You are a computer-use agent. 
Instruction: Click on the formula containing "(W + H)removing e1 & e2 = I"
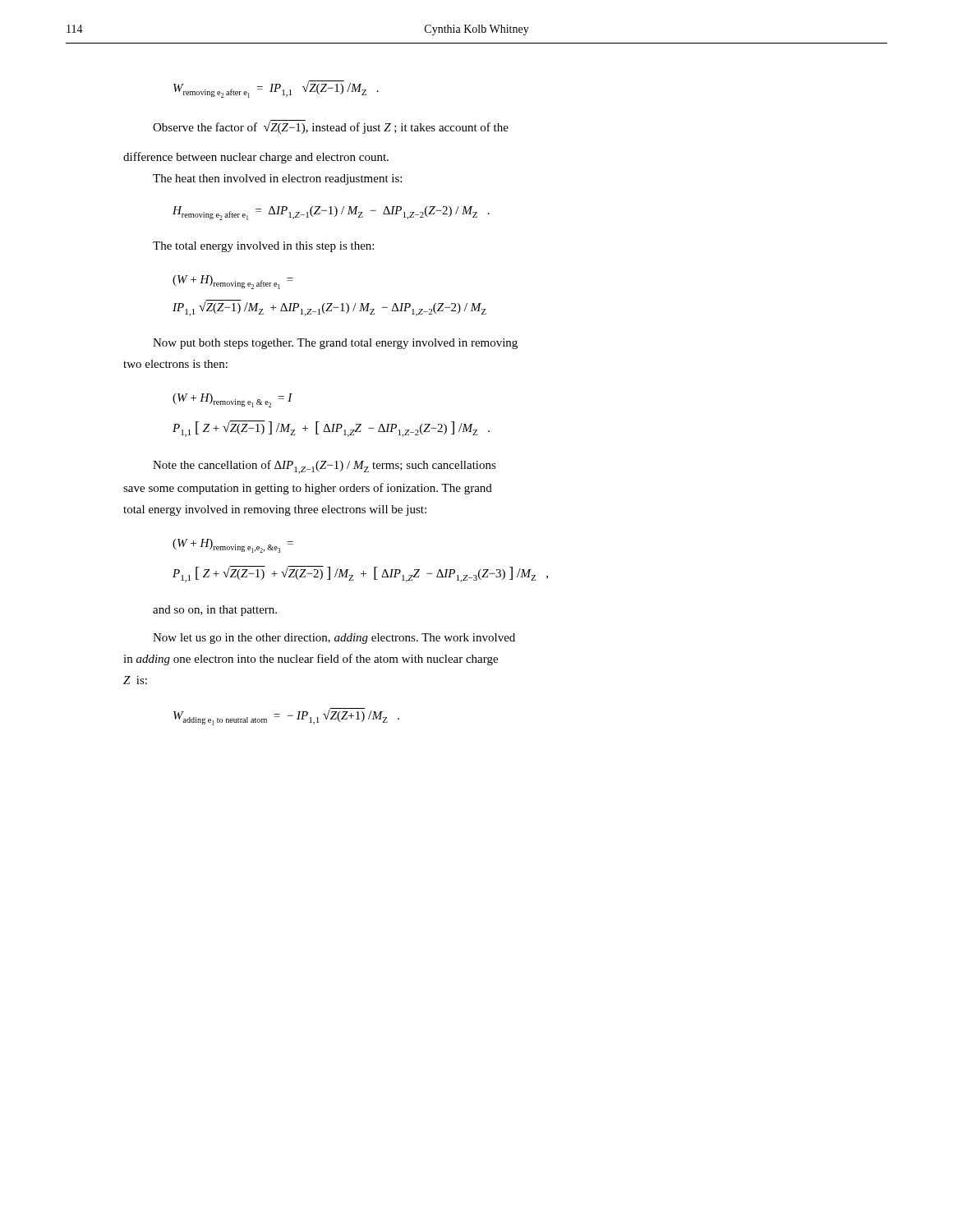point(331,414)
